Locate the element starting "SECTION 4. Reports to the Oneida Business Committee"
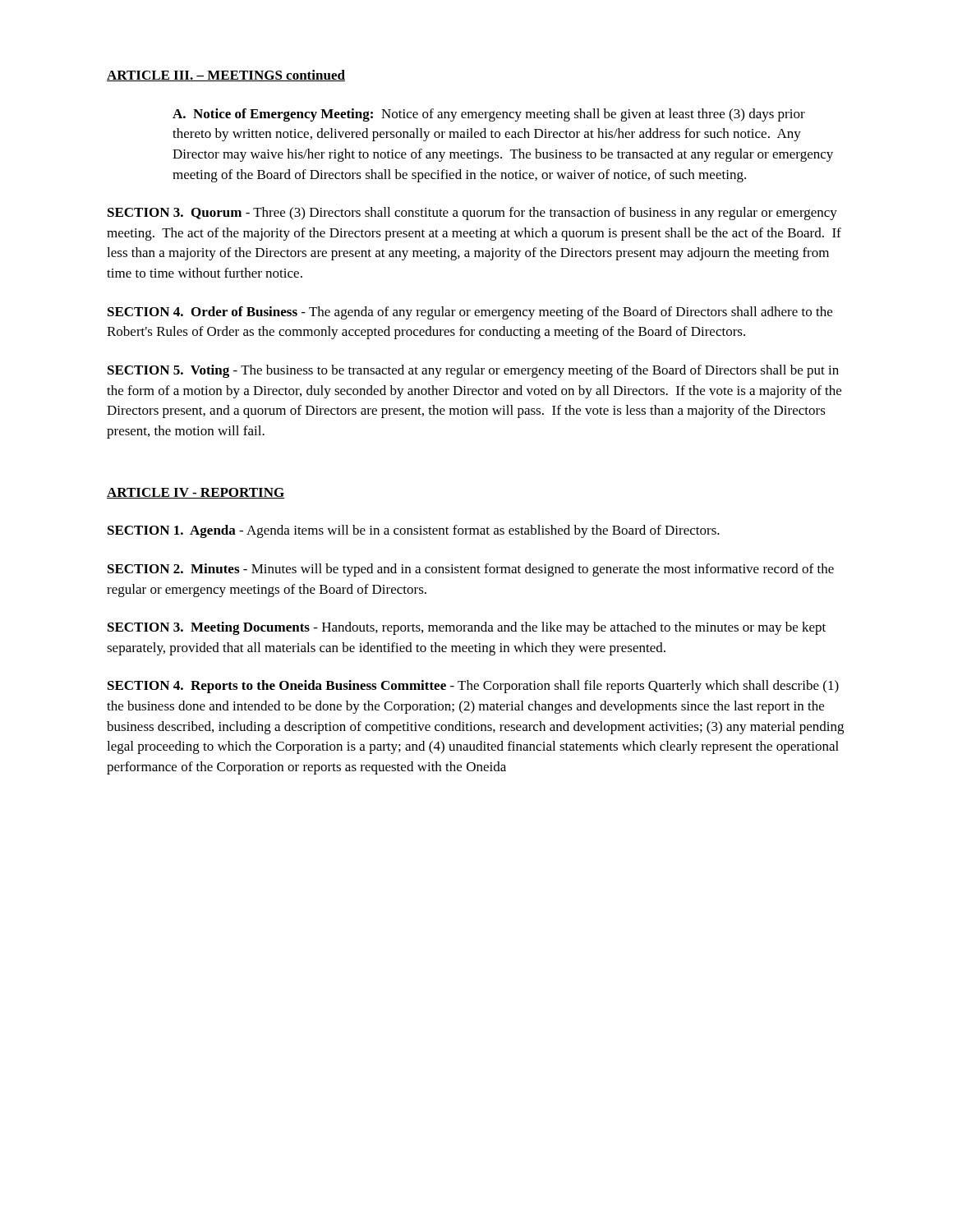The height and width of the screenshot is (1232, 953). [x=475, y=726]
